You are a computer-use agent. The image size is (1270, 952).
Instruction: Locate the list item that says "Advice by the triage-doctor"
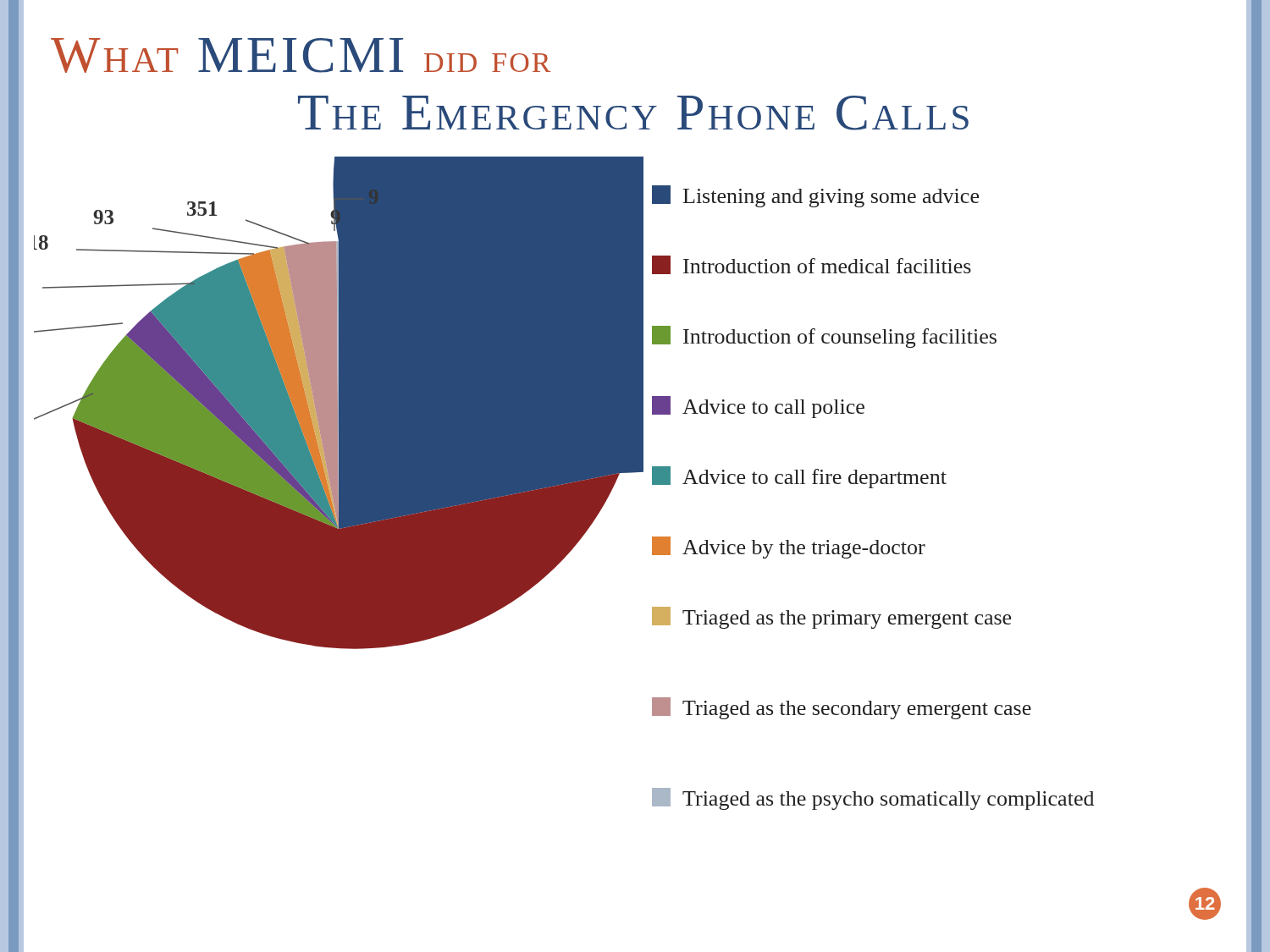(788, 547)
